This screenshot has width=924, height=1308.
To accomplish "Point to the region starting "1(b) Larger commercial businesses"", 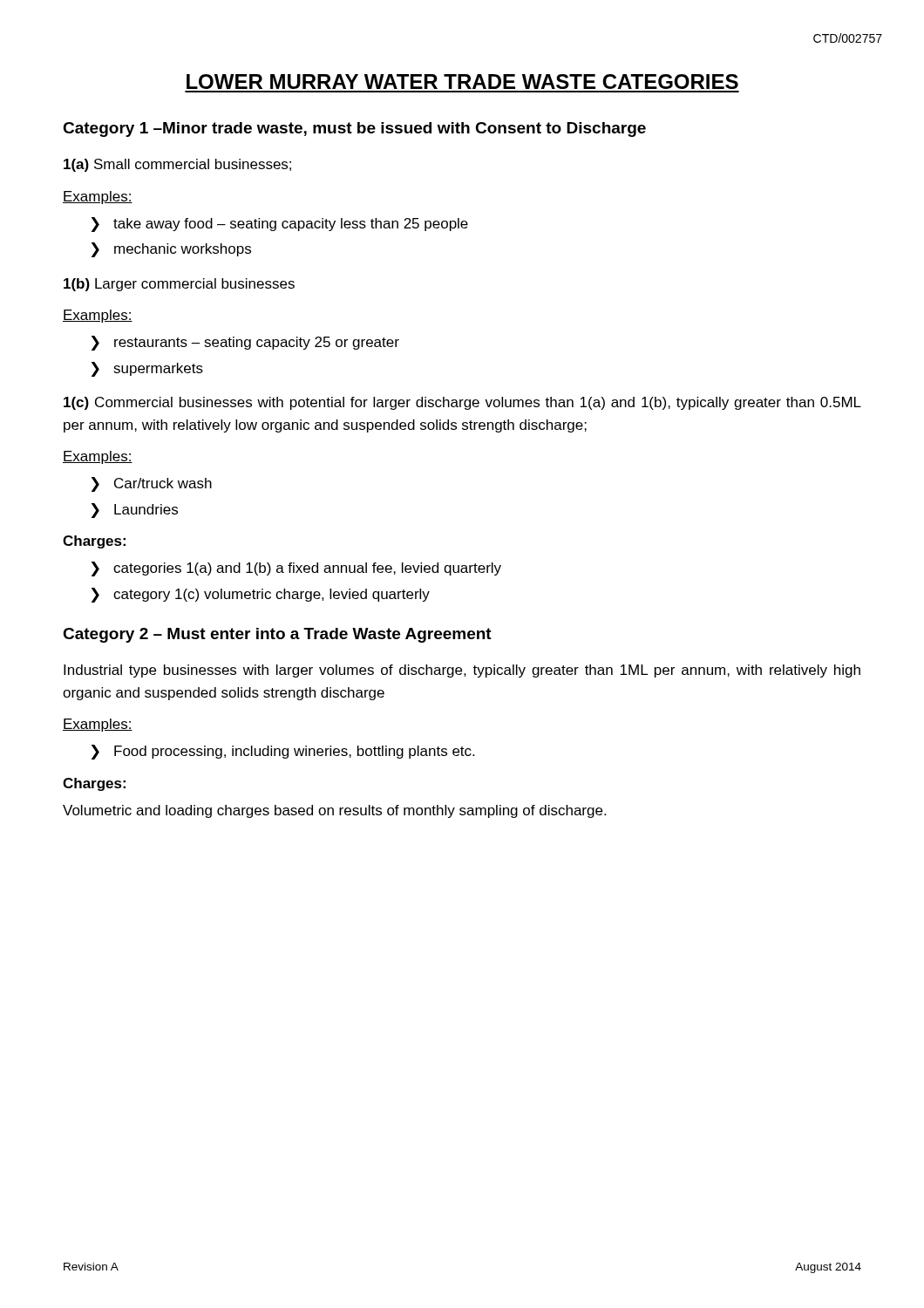I will tap(179, 283).
